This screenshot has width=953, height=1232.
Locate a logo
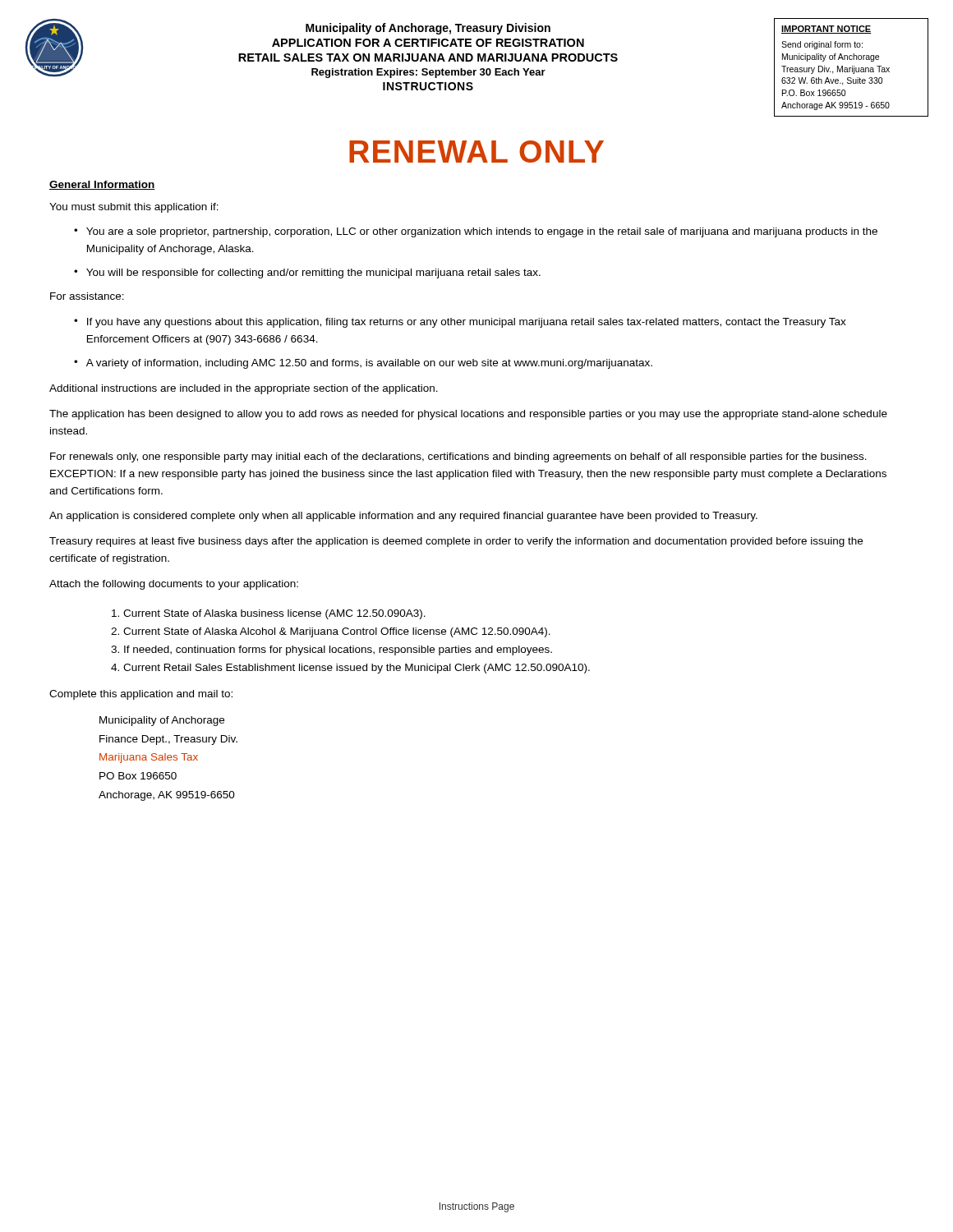[54, 48]
